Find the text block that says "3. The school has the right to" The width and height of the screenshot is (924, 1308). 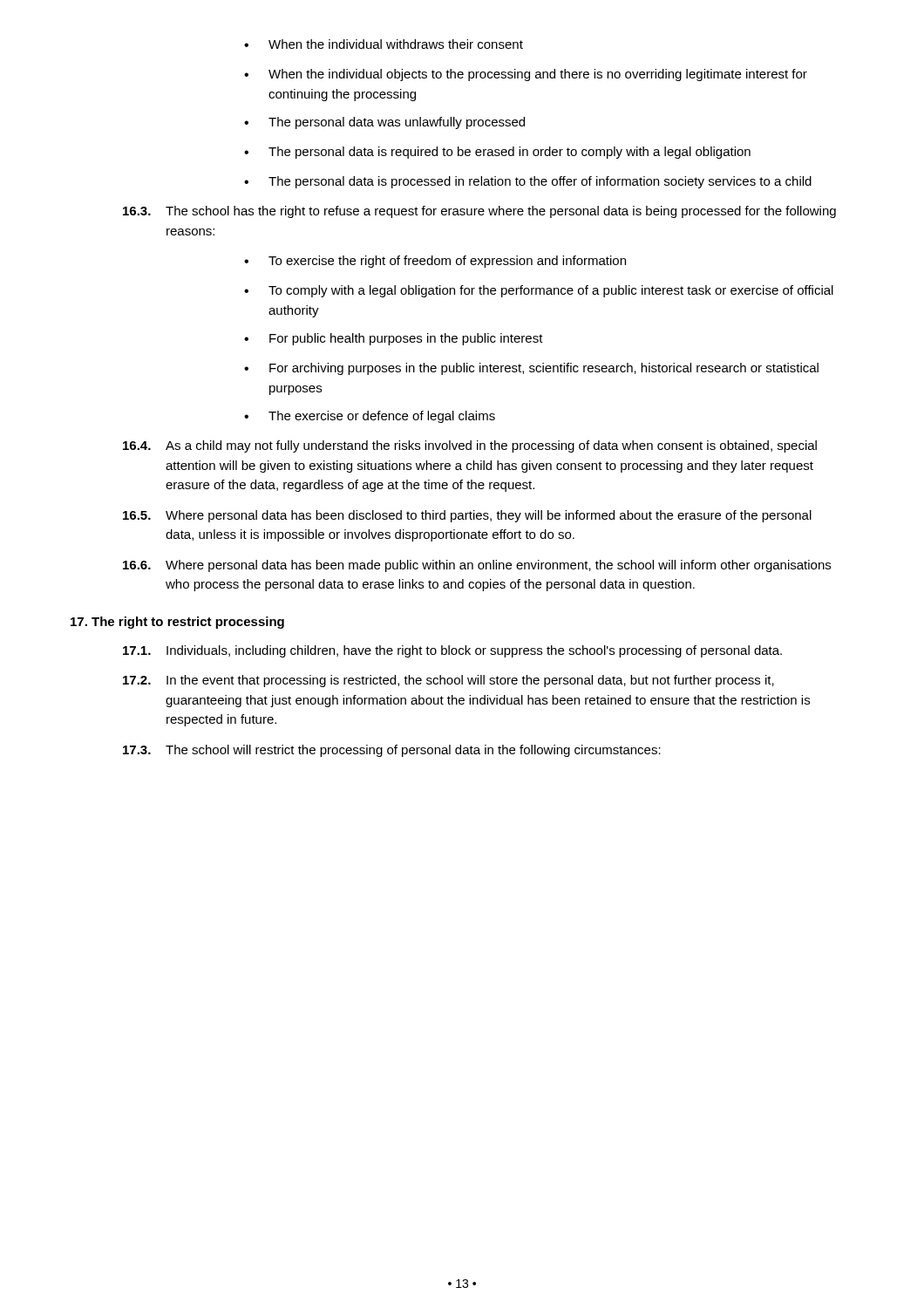pos(479,221)
